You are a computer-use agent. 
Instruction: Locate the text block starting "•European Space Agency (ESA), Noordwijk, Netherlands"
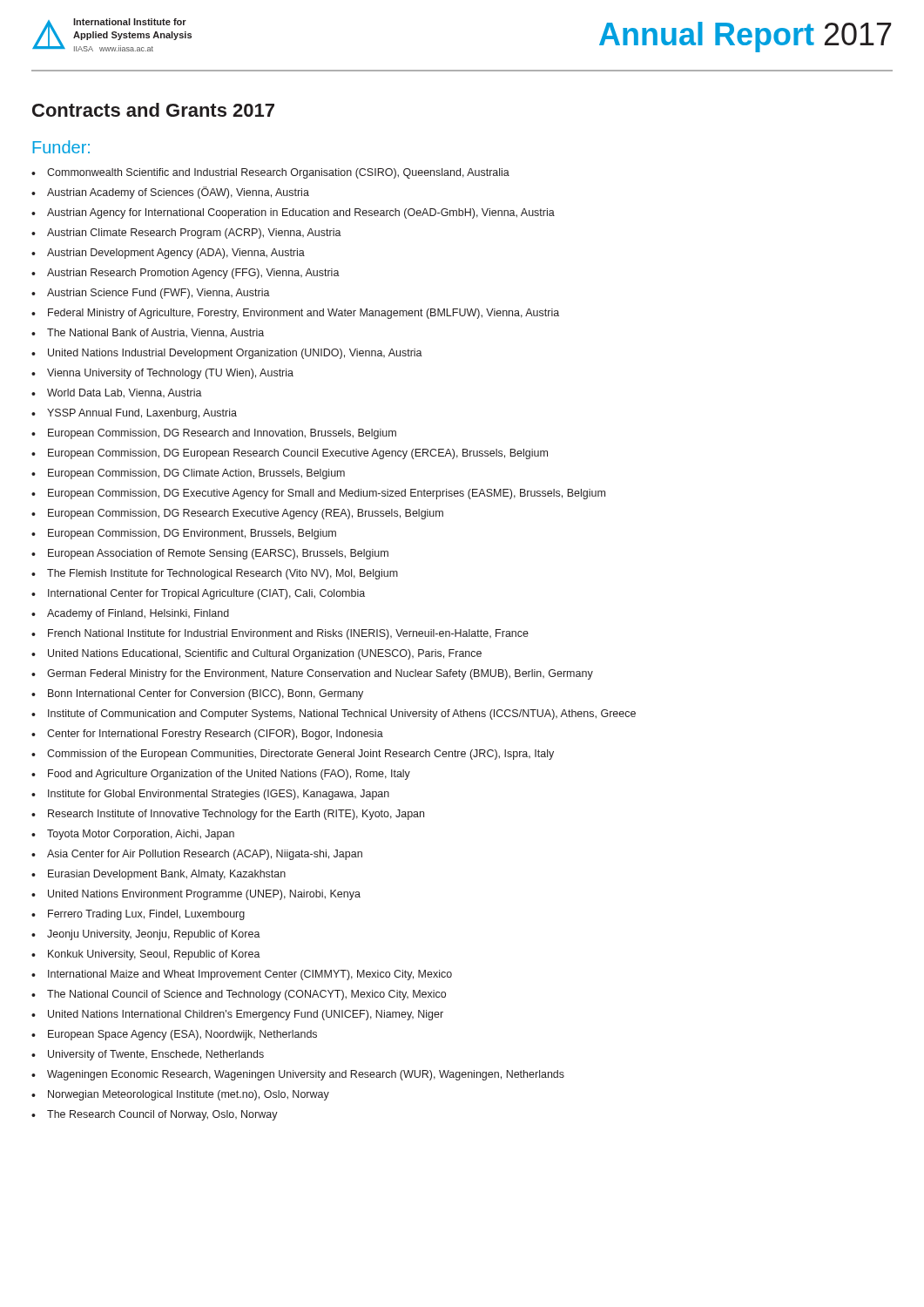(174, 1035)
